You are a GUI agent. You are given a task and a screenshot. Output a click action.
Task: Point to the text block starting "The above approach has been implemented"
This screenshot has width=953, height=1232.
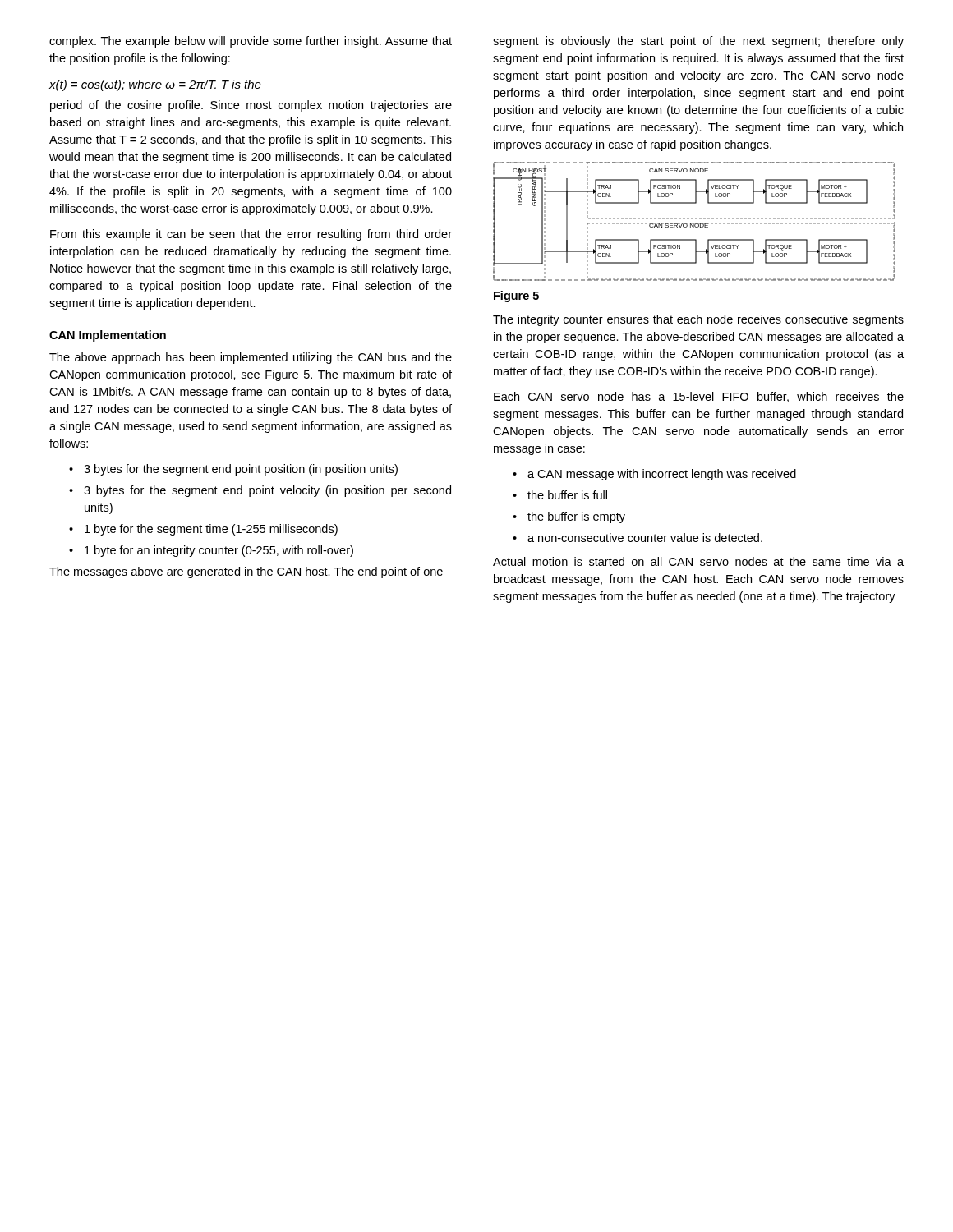(x=251, y=400)
